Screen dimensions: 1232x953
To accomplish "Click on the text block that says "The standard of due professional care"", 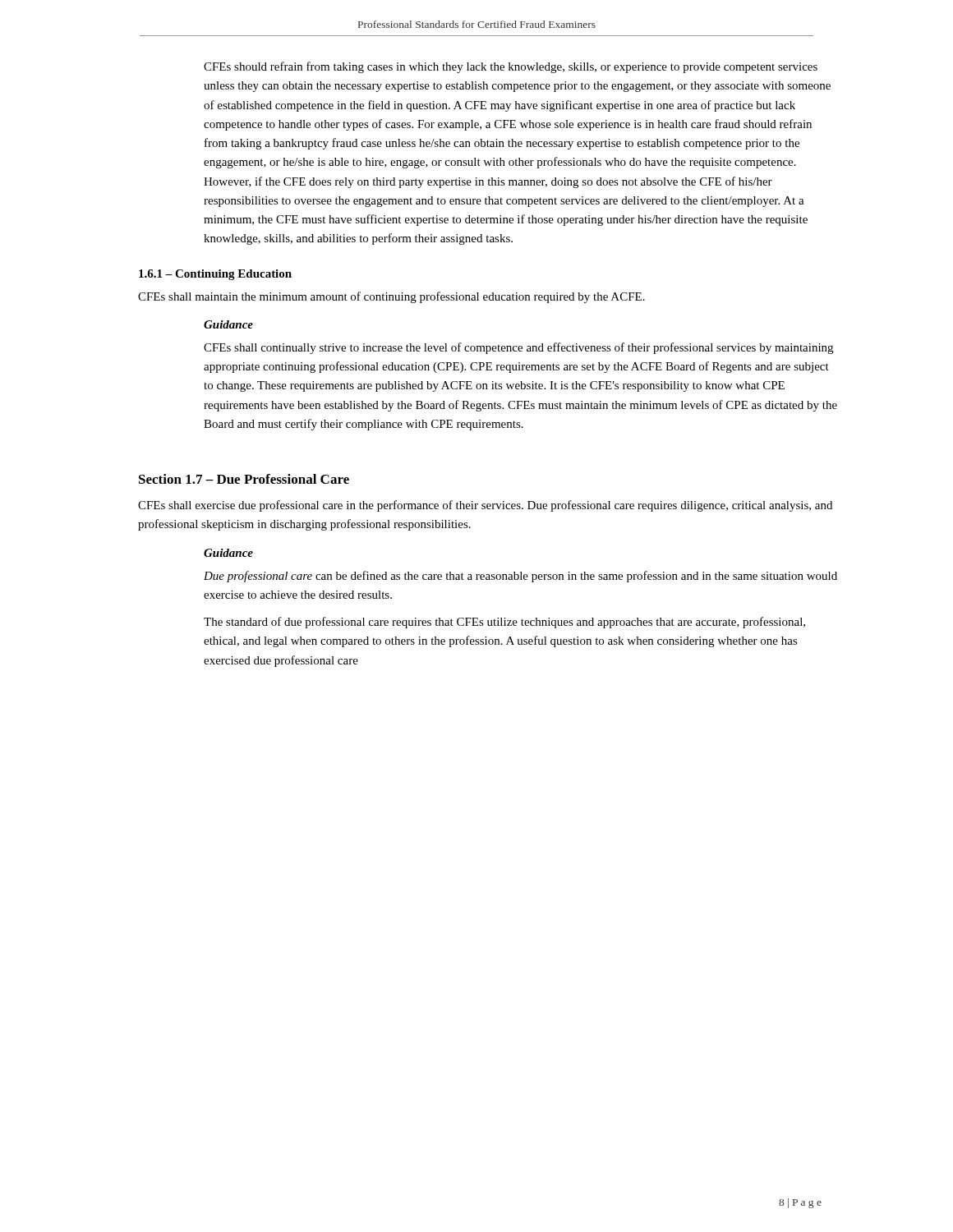I will [x=521, y=641].
